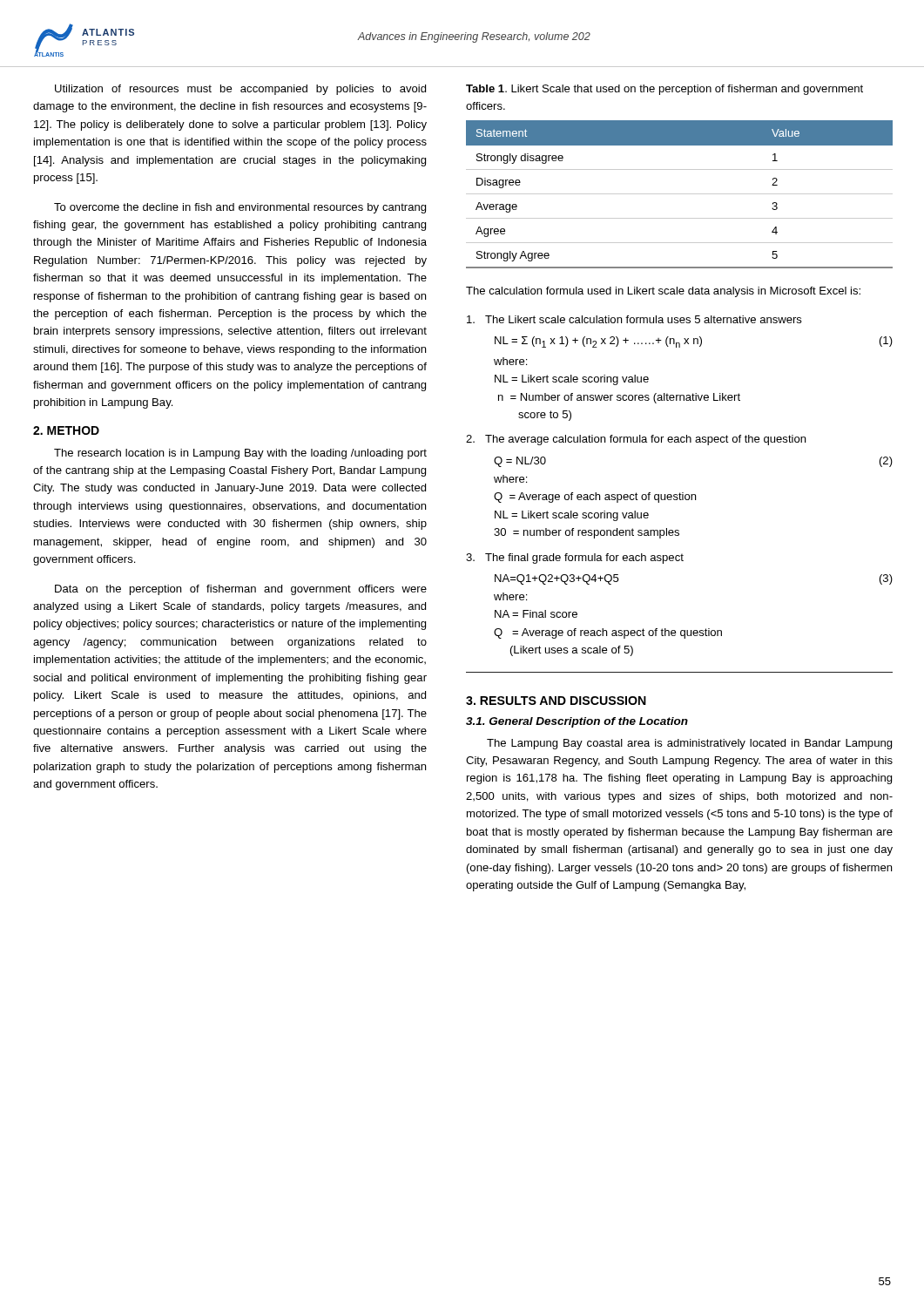Screen dimensions: 1307x924
Task: Point to the passage starting "3. The final grade formula"
Action: click(575, 557)
